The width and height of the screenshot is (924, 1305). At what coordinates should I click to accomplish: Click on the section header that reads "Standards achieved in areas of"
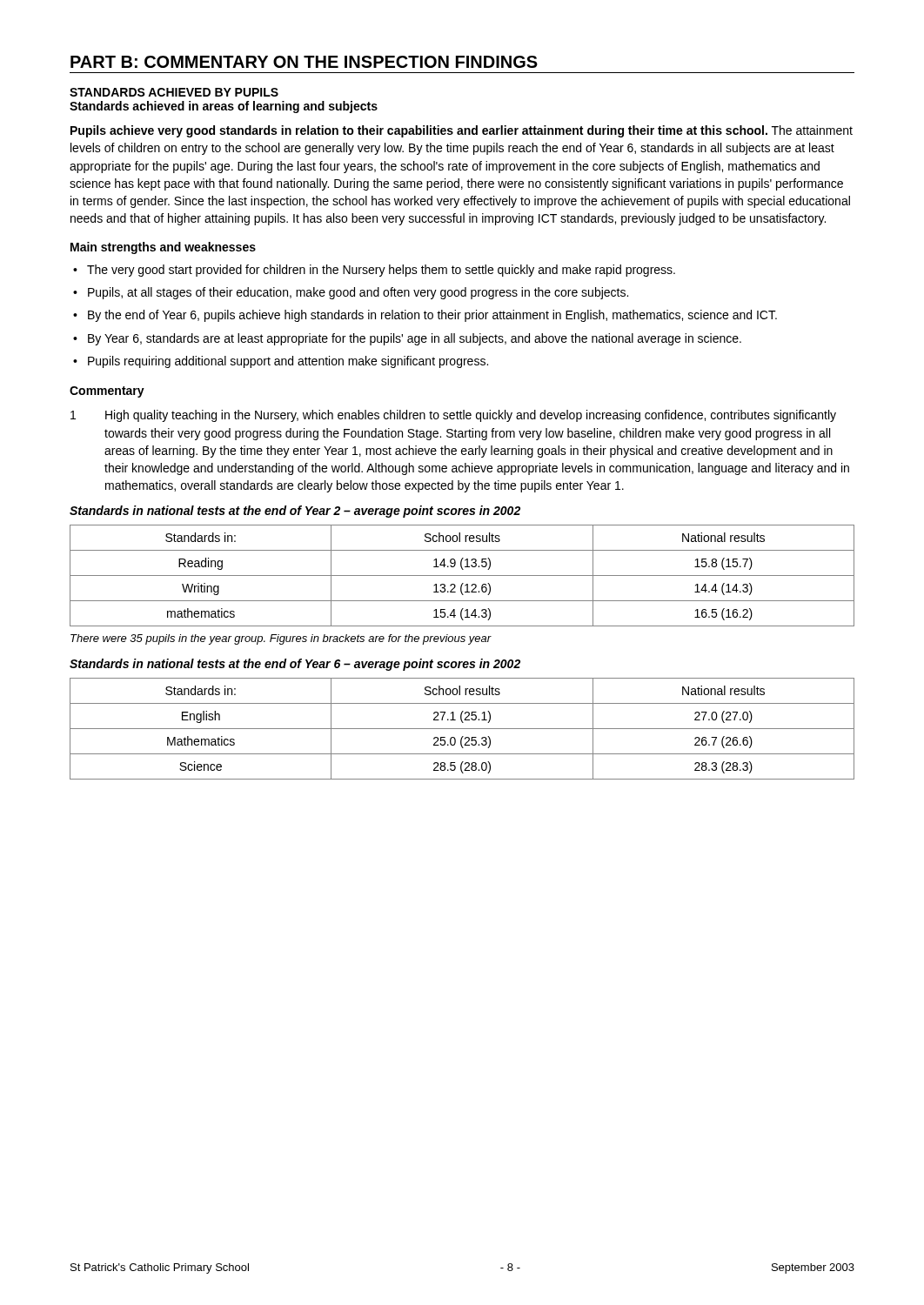click(224, 106)
